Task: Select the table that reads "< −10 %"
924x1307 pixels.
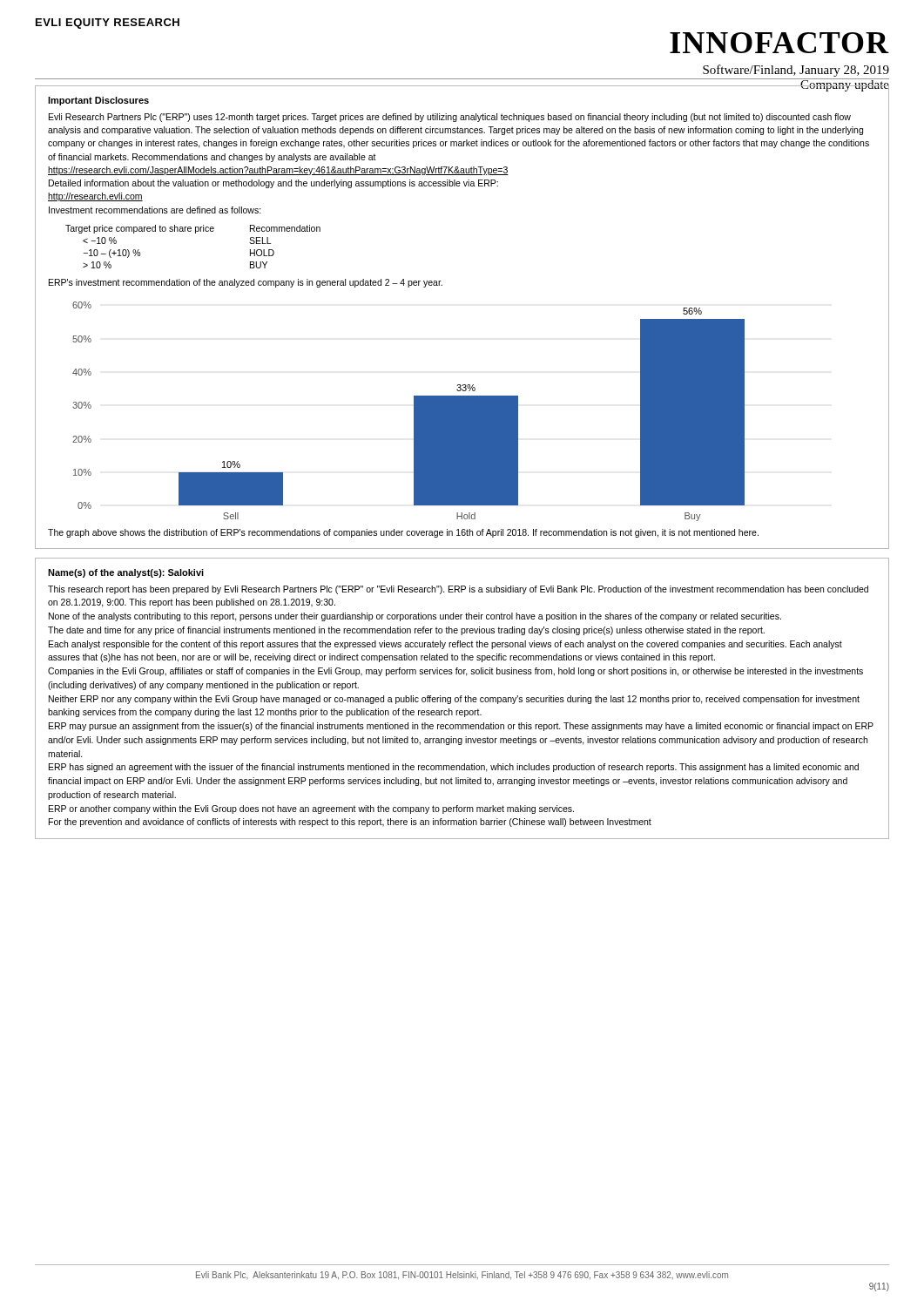Action: point(462,246)
